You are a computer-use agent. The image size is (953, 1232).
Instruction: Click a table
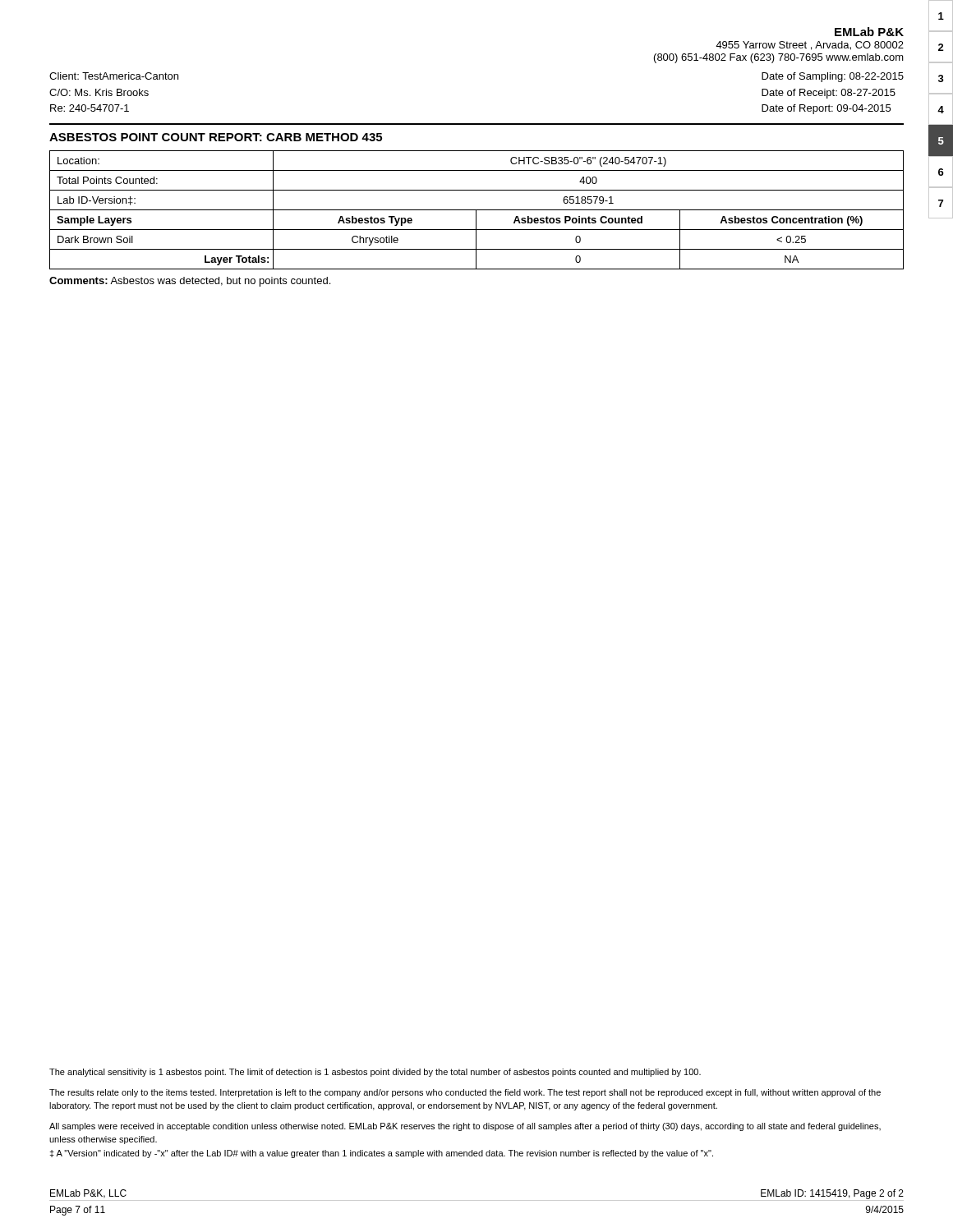tap(476, 209)
